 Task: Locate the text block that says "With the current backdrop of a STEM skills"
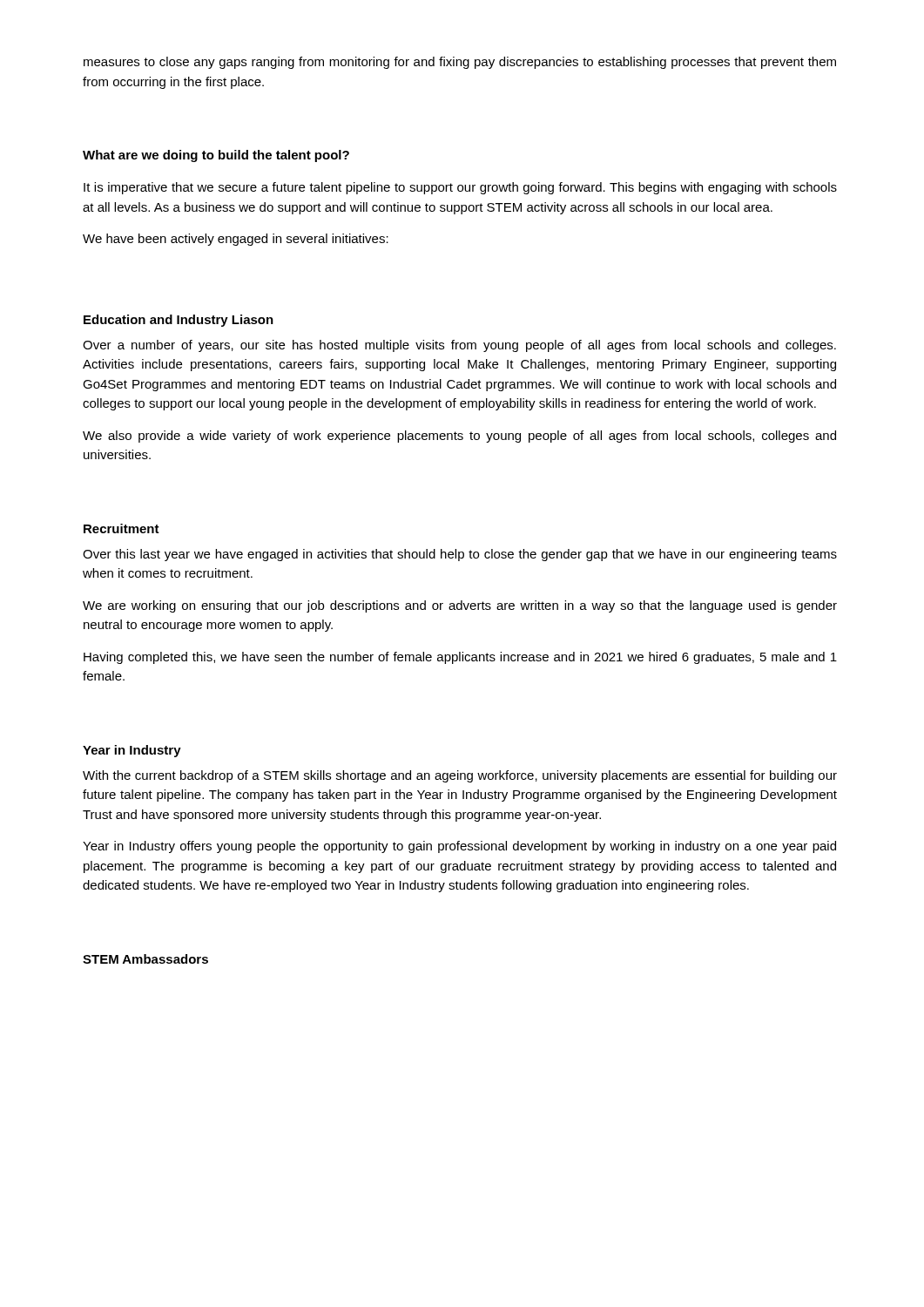coord(460,794)
